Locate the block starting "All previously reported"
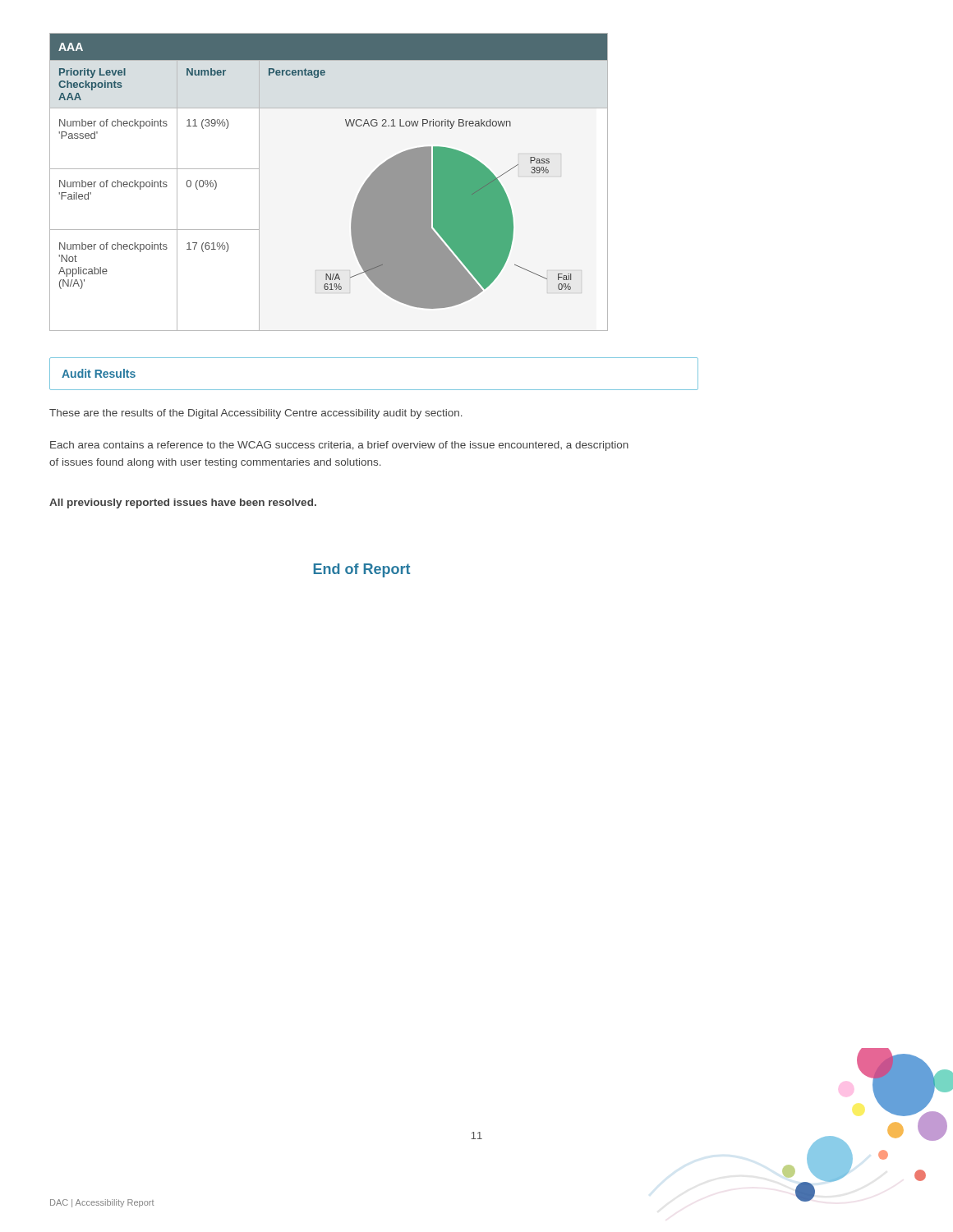953x1232 pixels. 183,502
